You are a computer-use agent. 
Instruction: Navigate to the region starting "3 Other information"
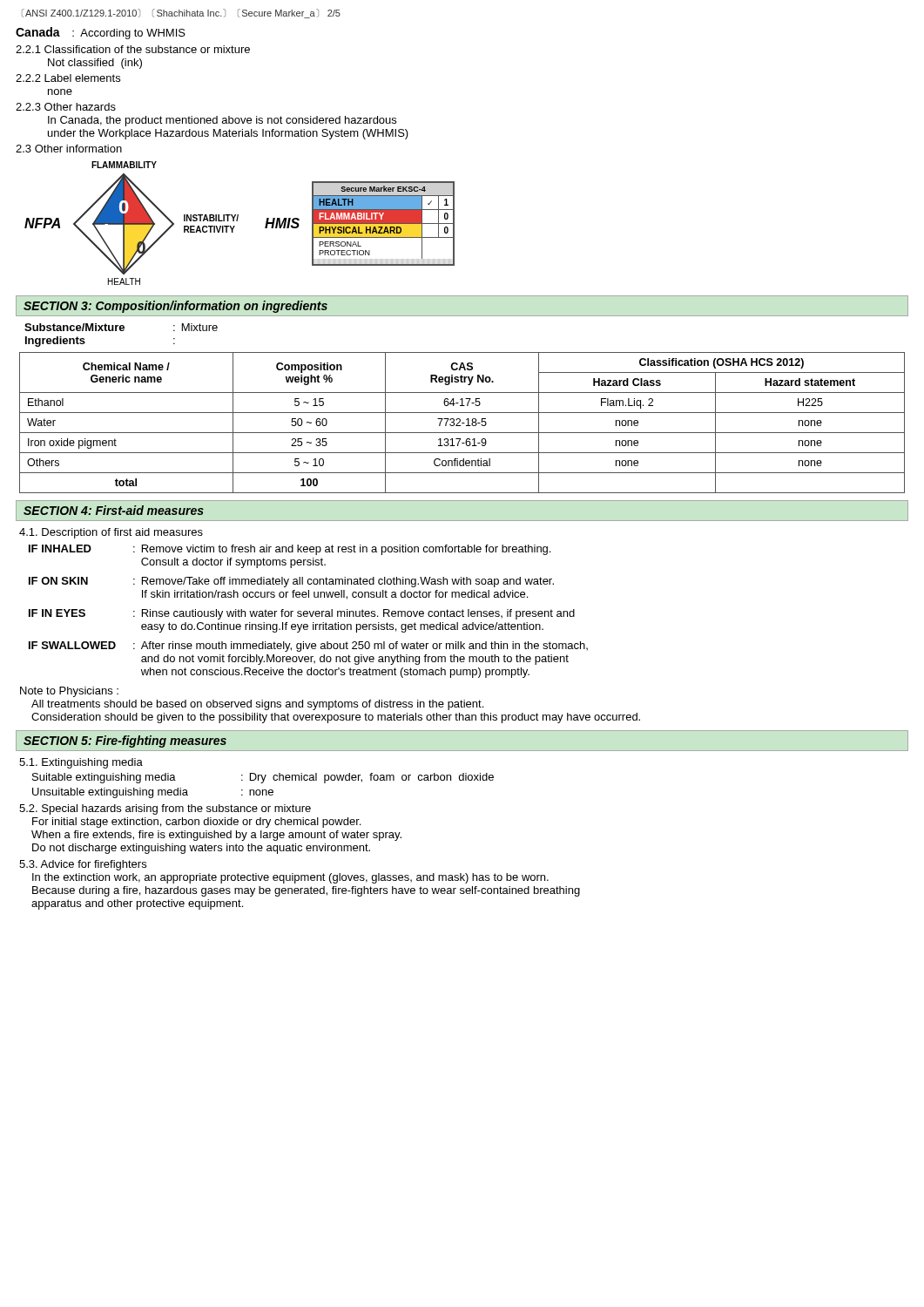point(69,149)
